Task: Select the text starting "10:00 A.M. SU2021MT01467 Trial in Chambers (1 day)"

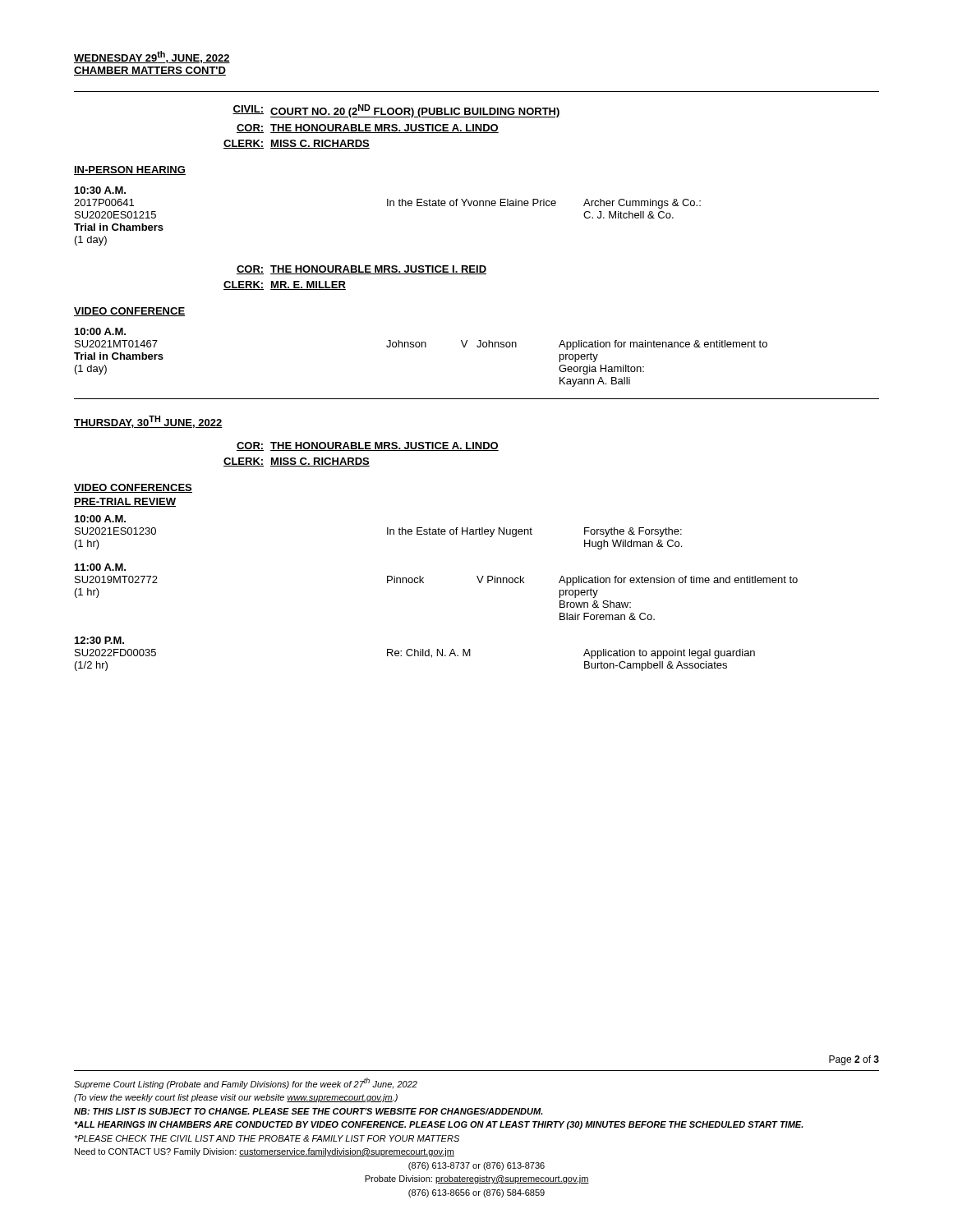Action: click(476, 356)
